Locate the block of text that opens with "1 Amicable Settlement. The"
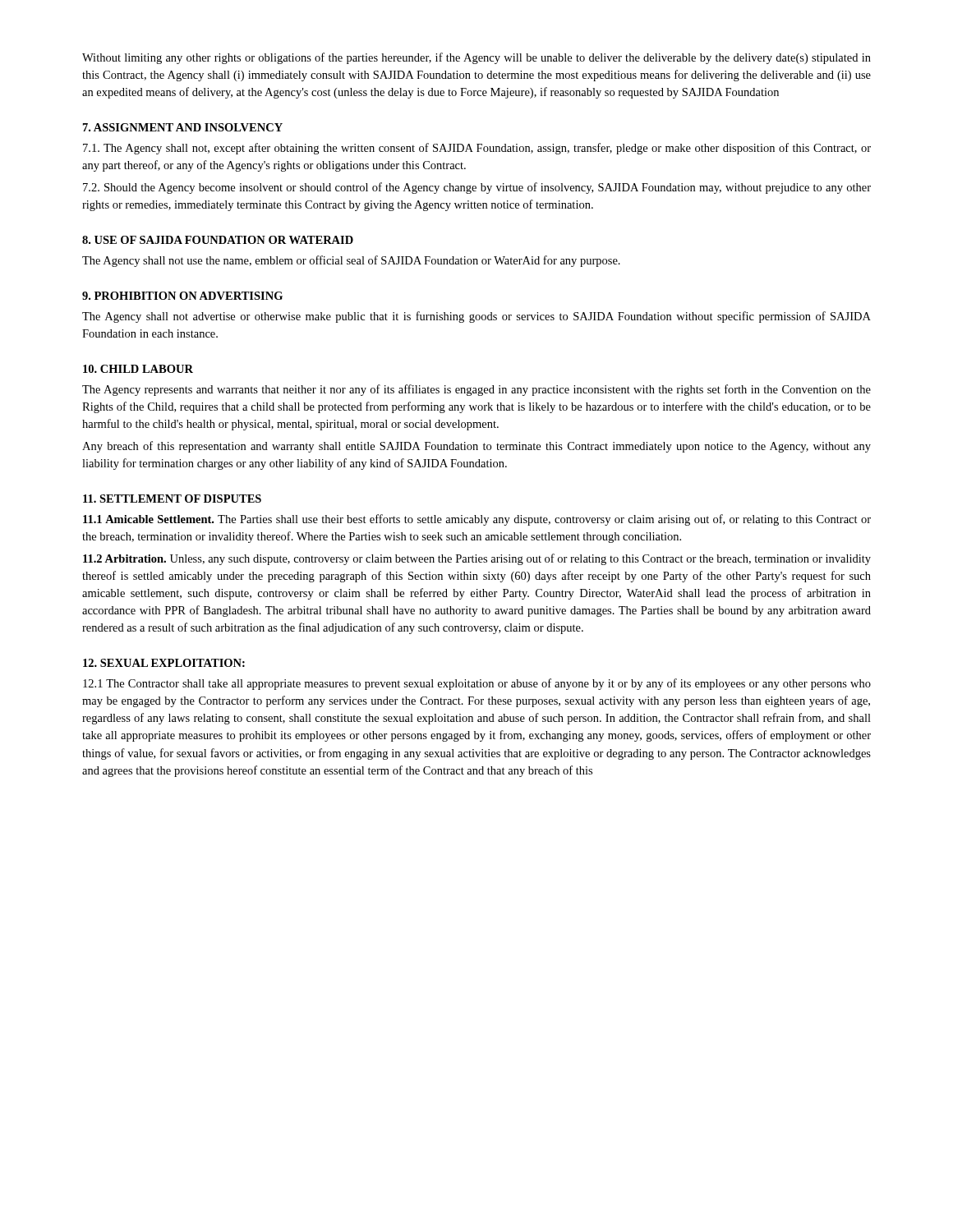Viewport: 953px width, 1232px height. [x=476, y=528]
